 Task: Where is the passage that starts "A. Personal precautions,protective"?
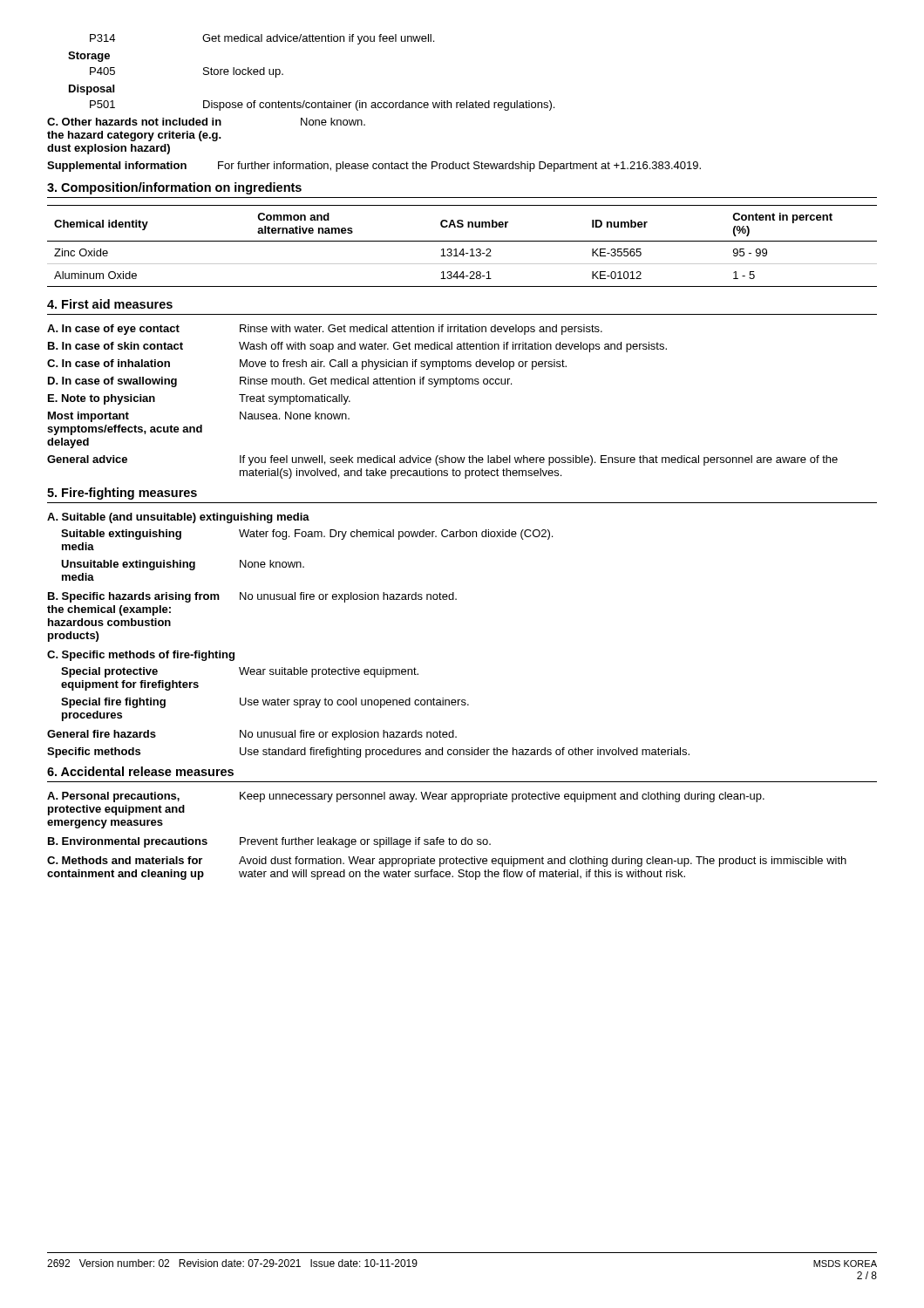click(406, 809)
